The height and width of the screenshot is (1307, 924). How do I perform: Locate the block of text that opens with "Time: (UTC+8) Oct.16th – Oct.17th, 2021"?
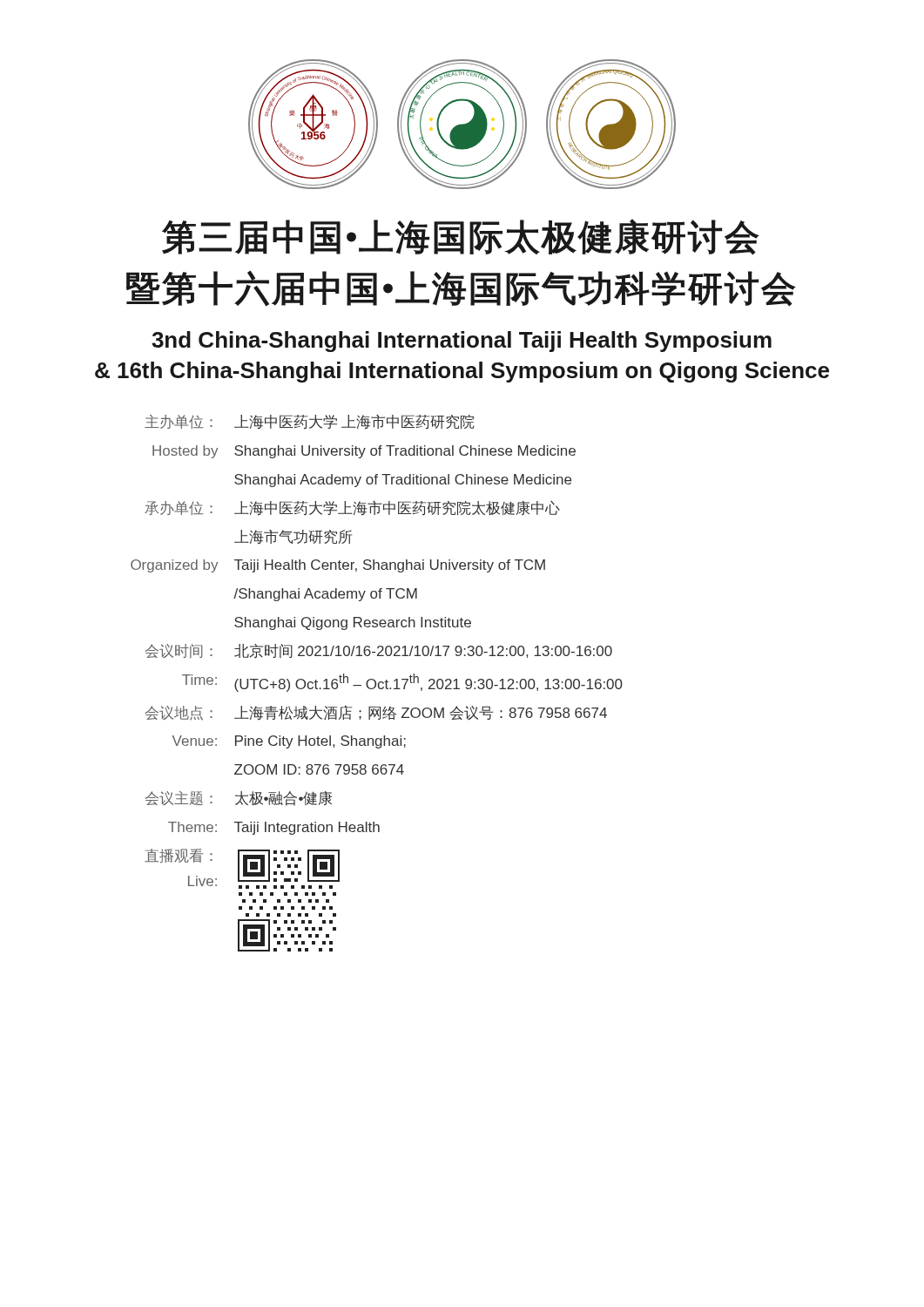[462, 683]
